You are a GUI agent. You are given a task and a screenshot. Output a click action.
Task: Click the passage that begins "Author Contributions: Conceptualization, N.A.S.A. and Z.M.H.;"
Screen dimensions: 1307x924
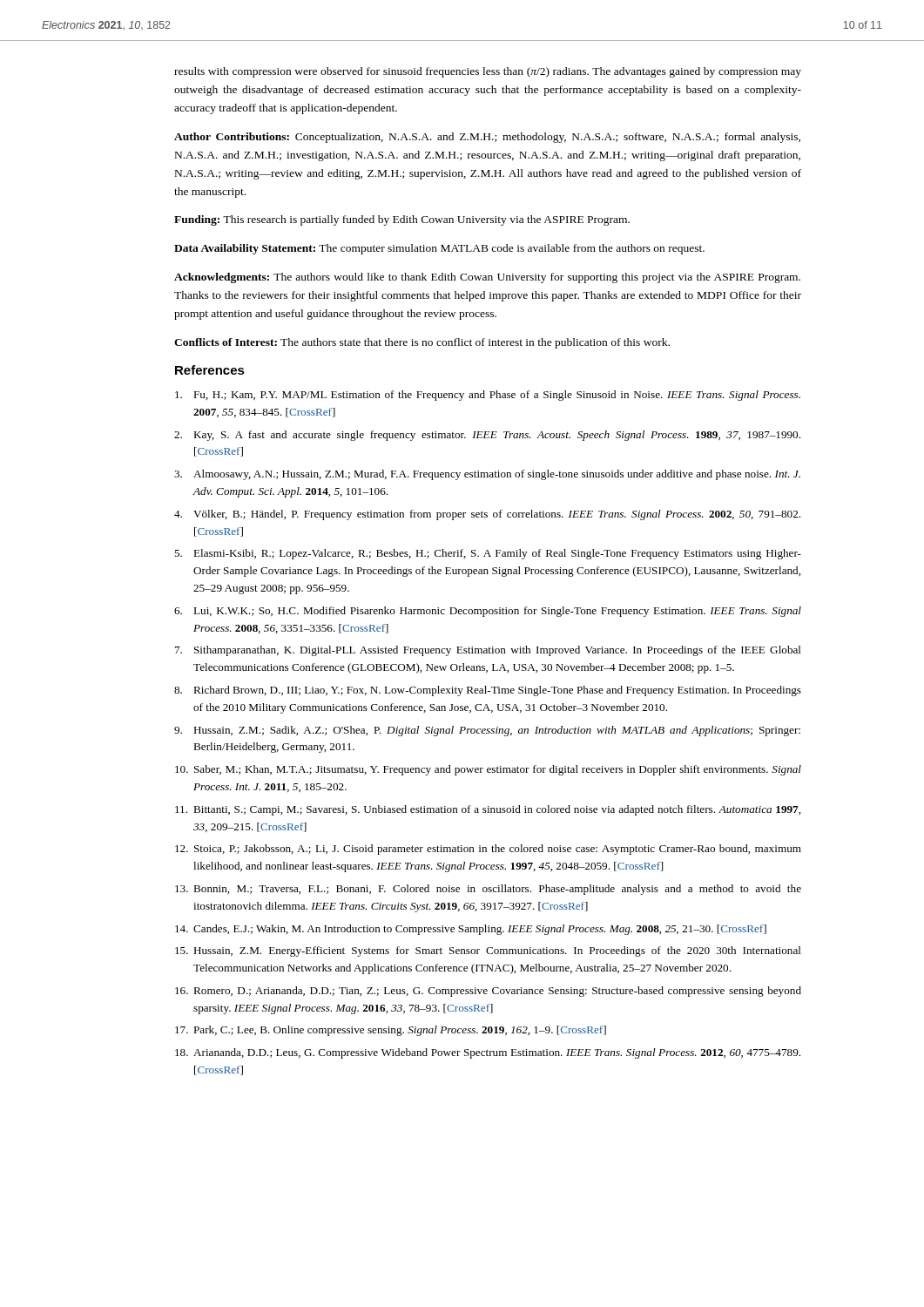click(488, 164)
